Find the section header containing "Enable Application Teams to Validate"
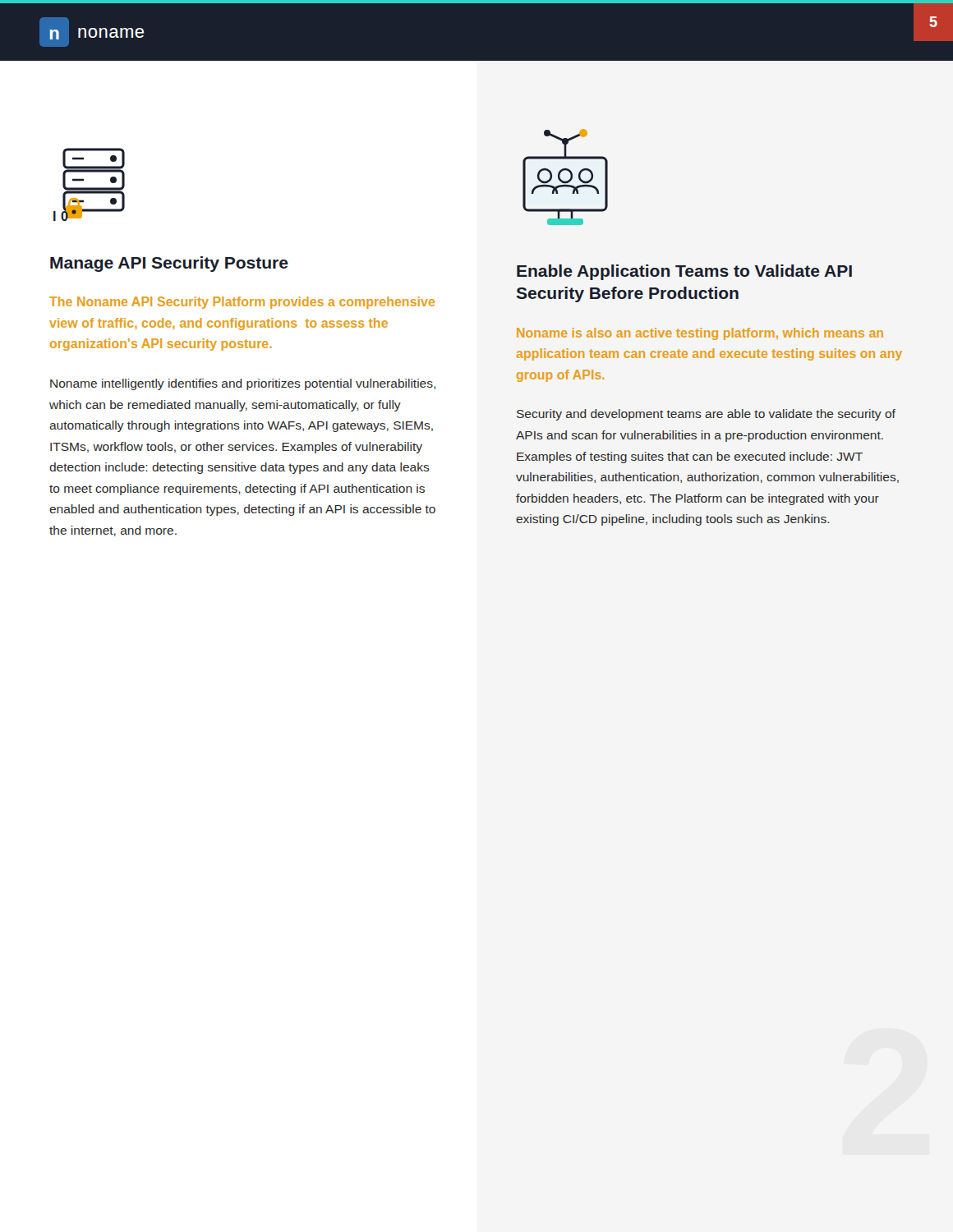953x1232 pixels. point(684,282)
